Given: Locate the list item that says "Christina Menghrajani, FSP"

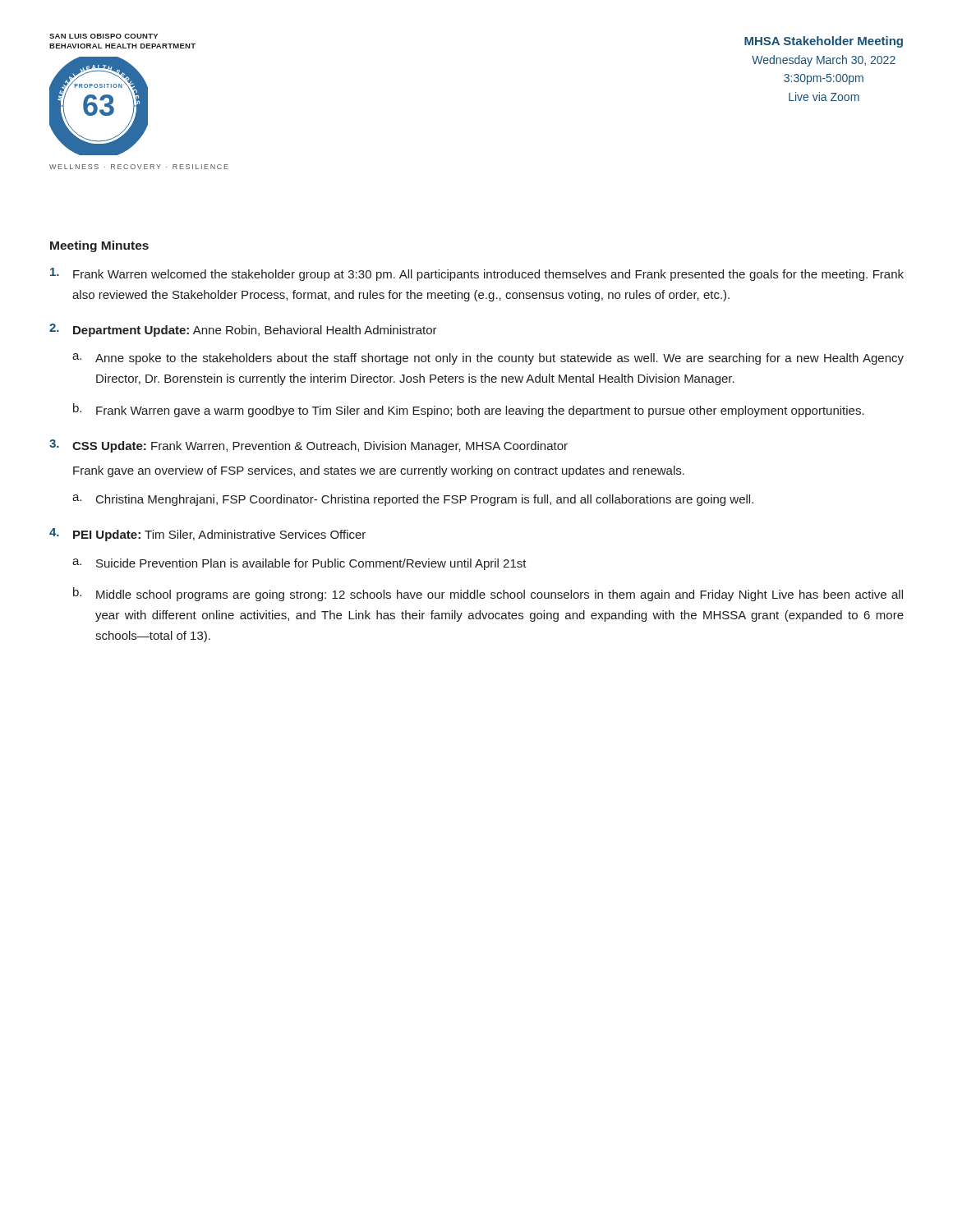Looking at the screenshot, I should pos(500,500).
